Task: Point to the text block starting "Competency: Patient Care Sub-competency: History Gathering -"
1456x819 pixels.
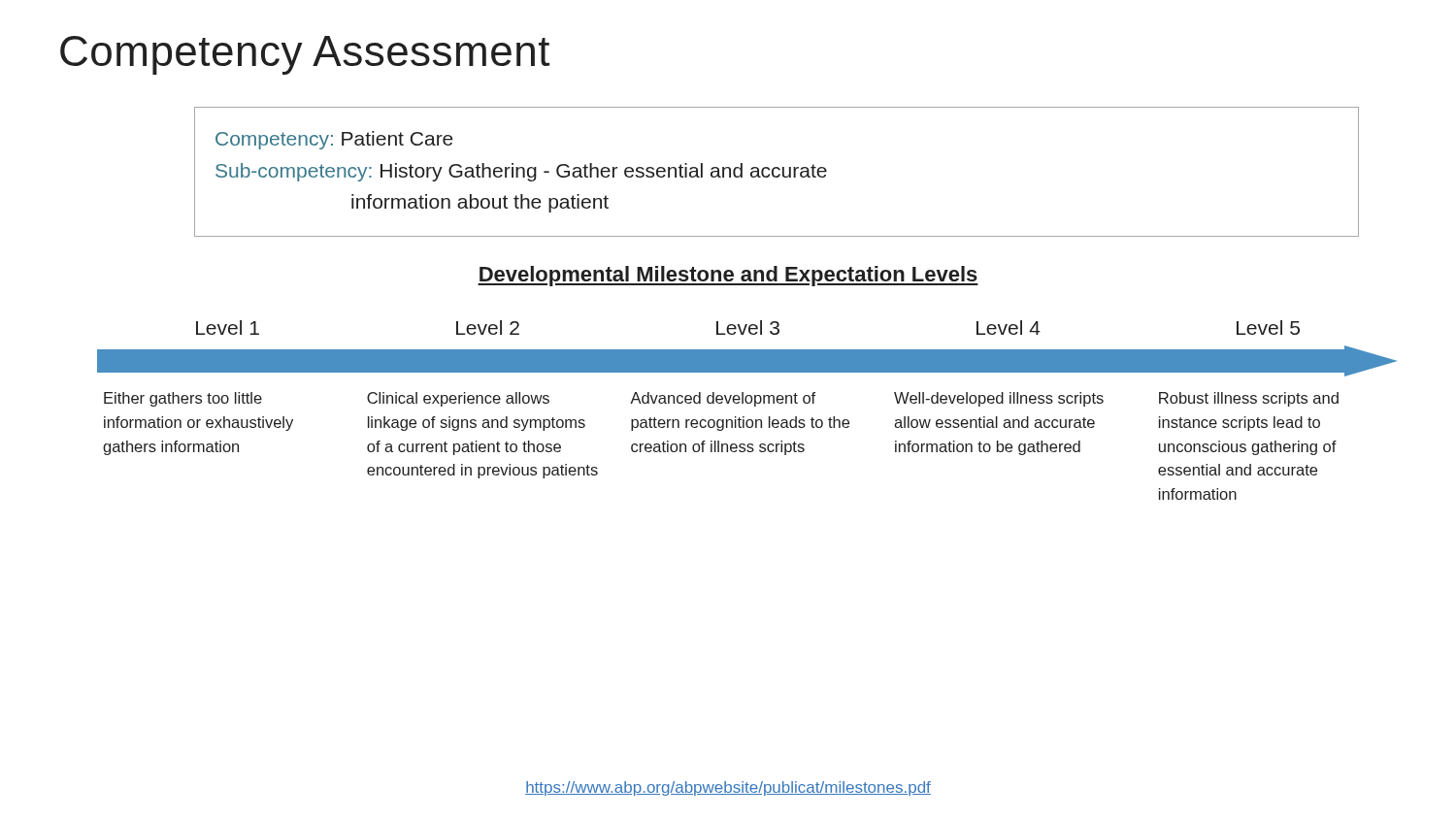Action: (773, 171)
